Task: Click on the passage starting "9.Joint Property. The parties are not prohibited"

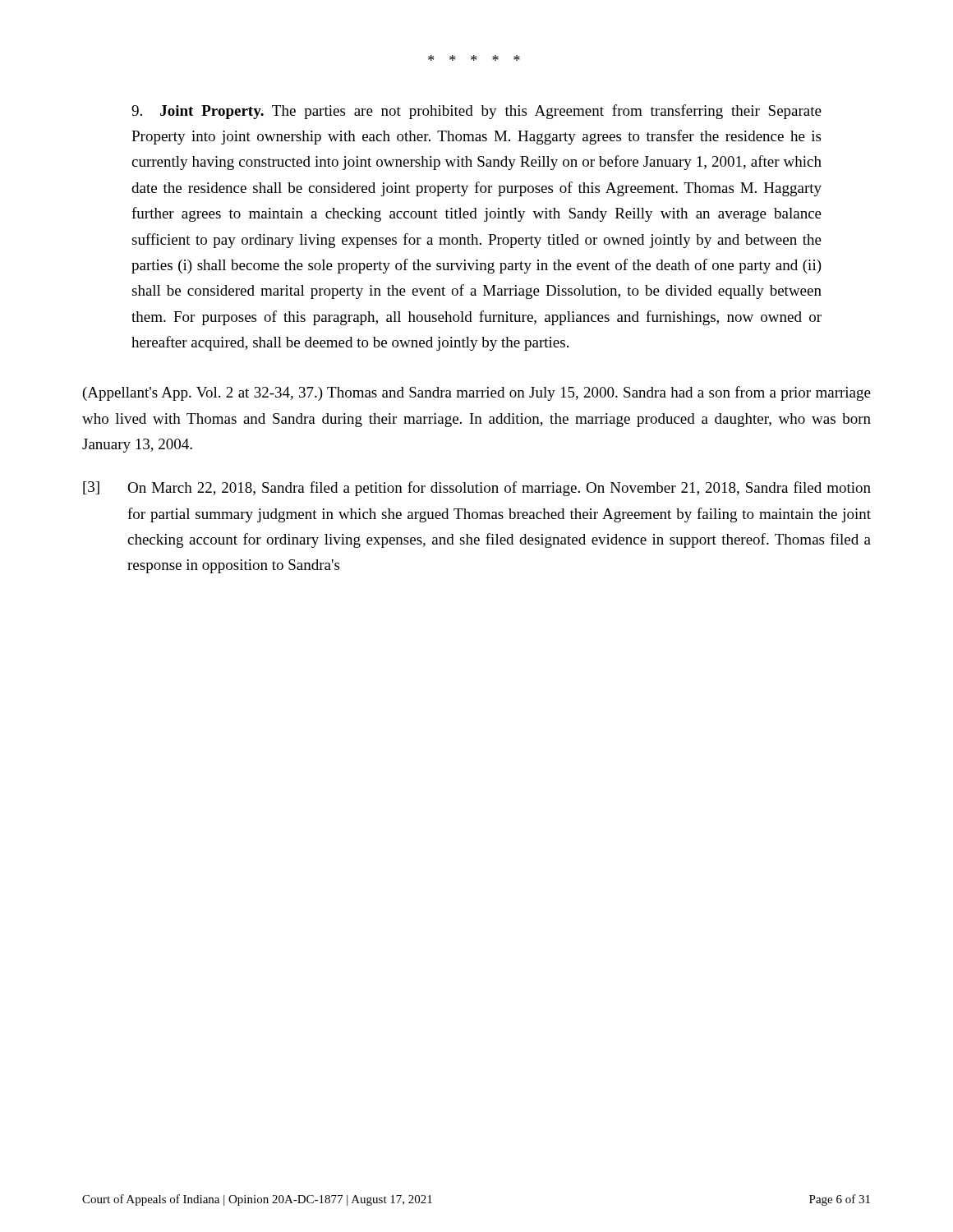Action: point(476,226)
